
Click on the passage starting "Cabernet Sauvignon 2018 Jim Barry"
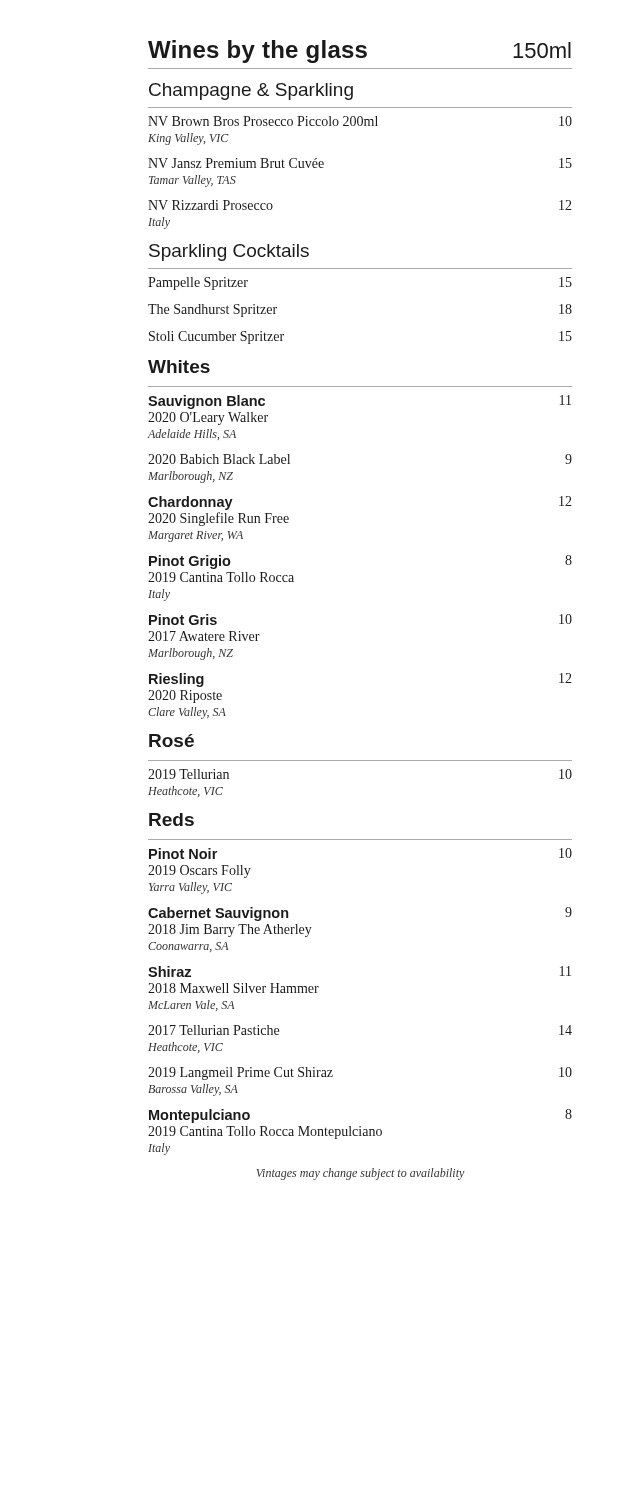(x=220, y=914)
